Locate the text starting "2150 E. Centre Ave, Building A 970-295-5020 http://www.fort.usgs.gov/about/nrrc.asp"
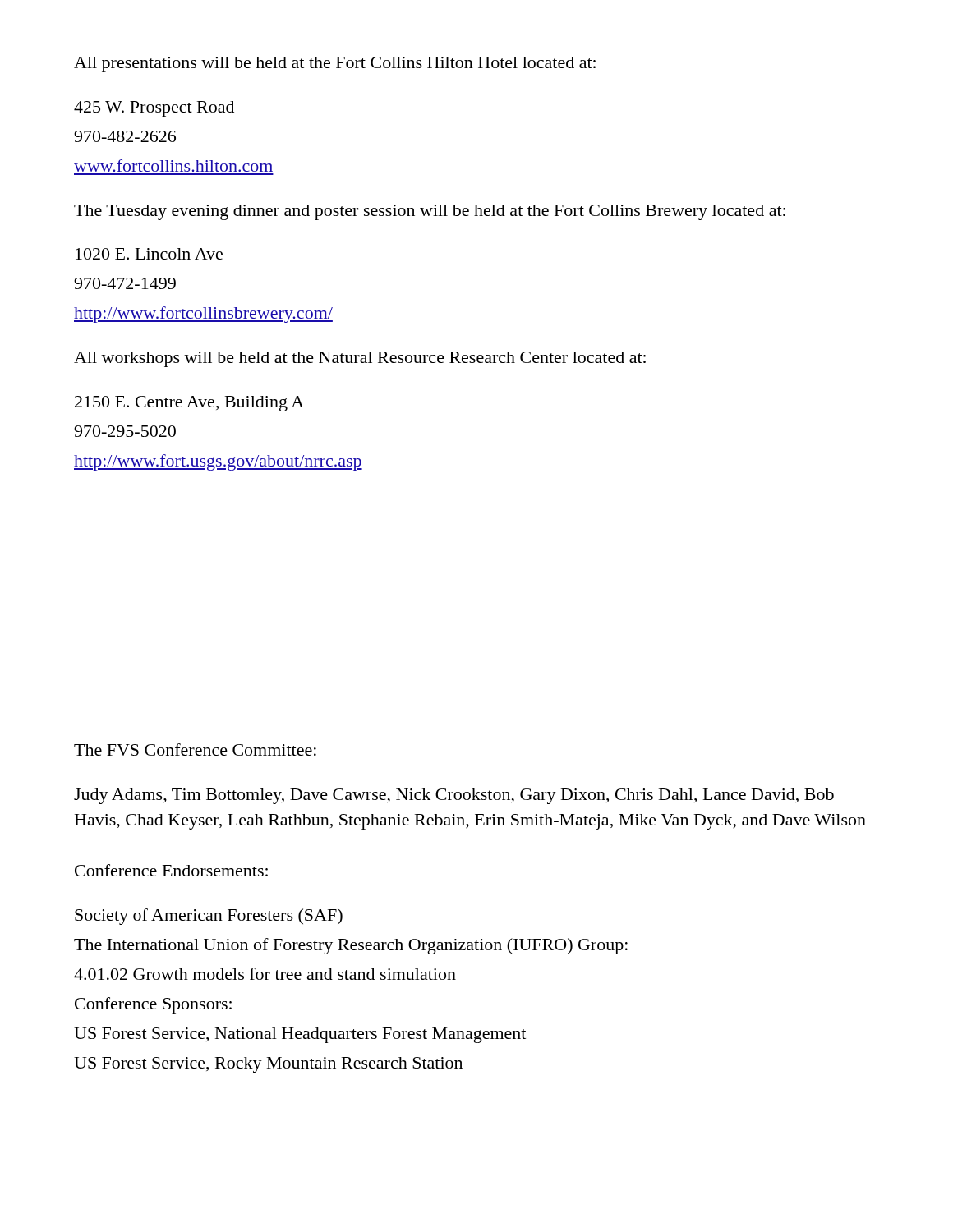 tap(189, 404)
